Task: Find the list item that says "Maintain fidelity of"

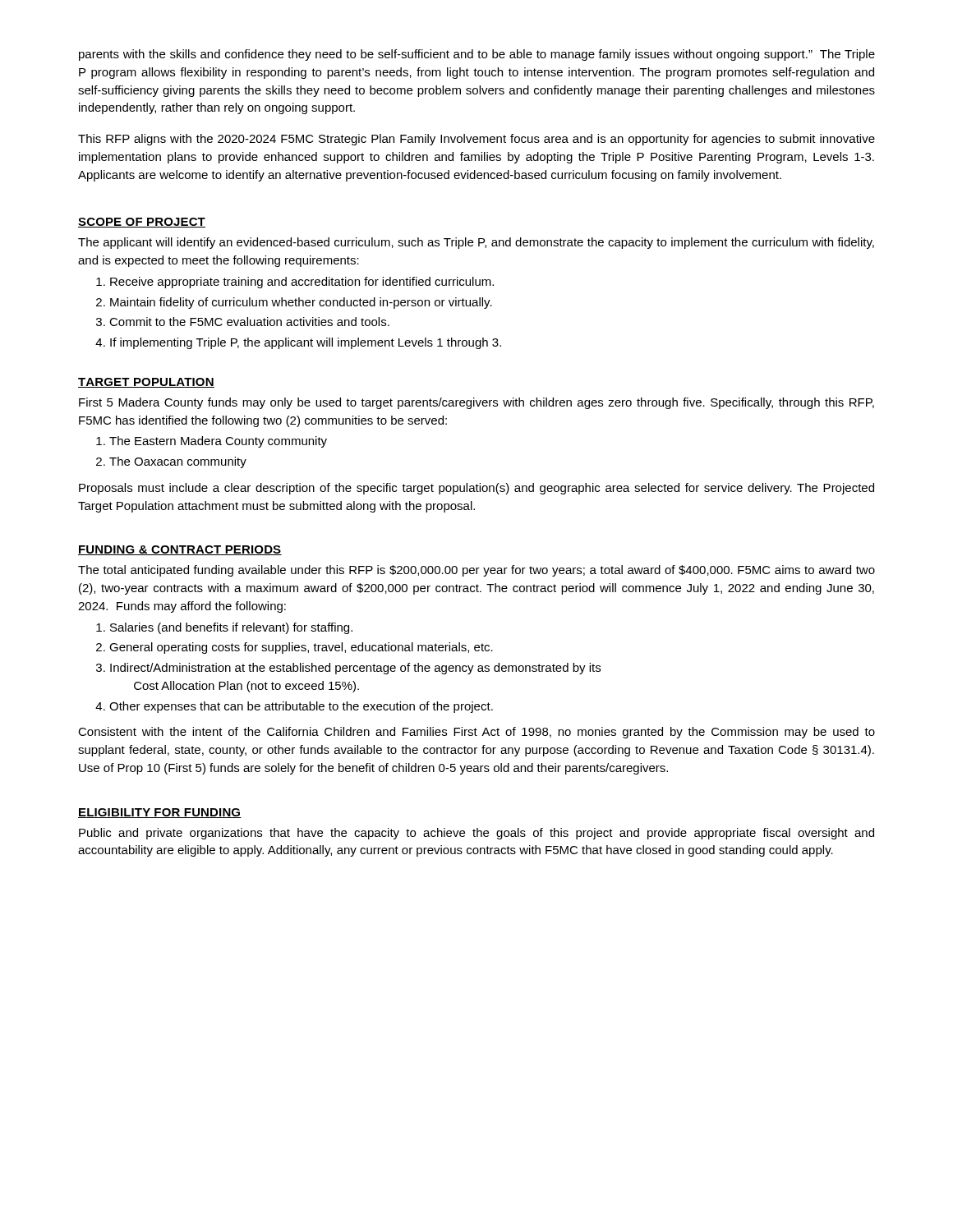Action: [492, 302]
